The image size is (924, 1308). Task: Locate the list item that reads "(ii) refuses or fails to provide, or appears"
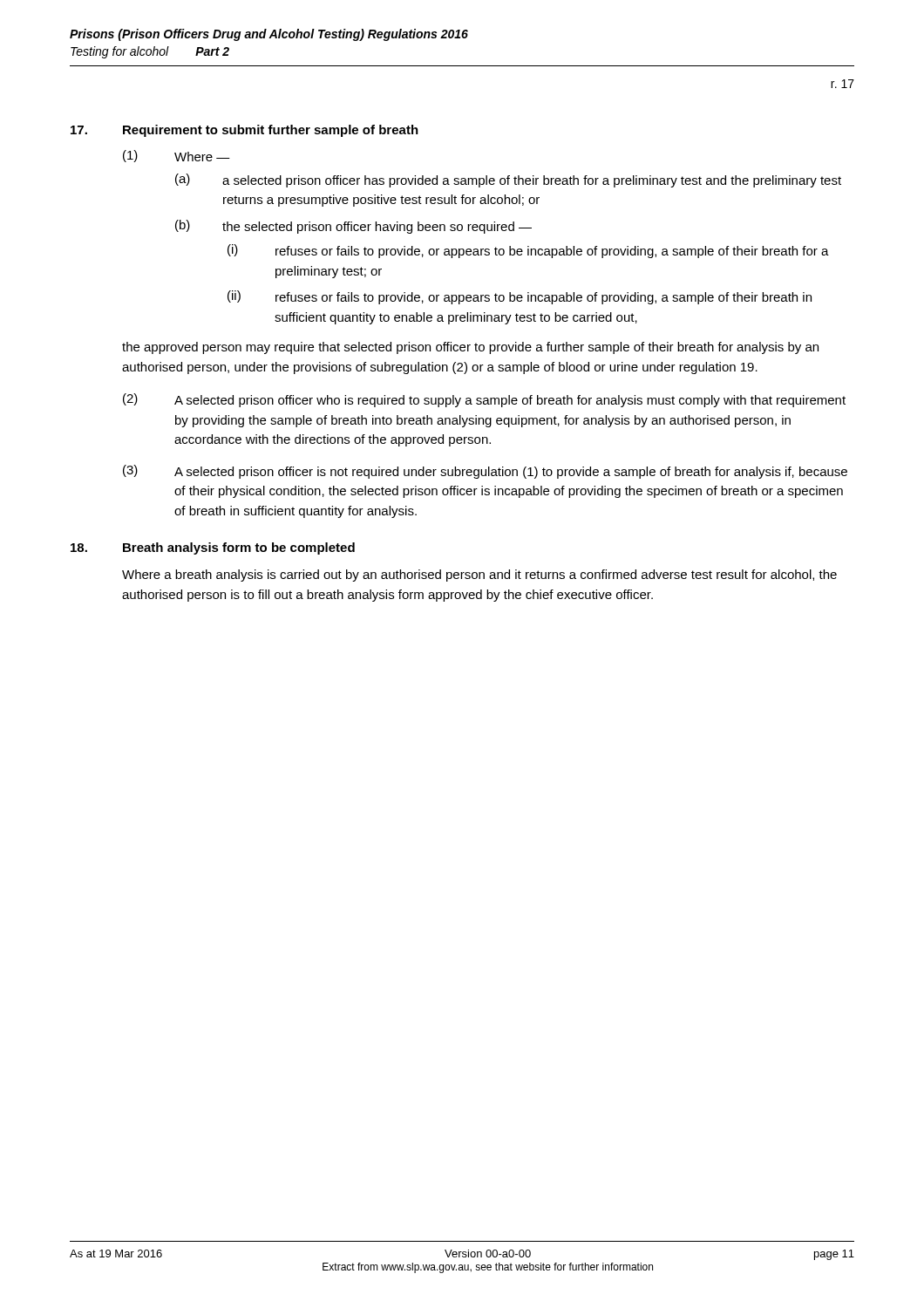[x=540, y=307]
